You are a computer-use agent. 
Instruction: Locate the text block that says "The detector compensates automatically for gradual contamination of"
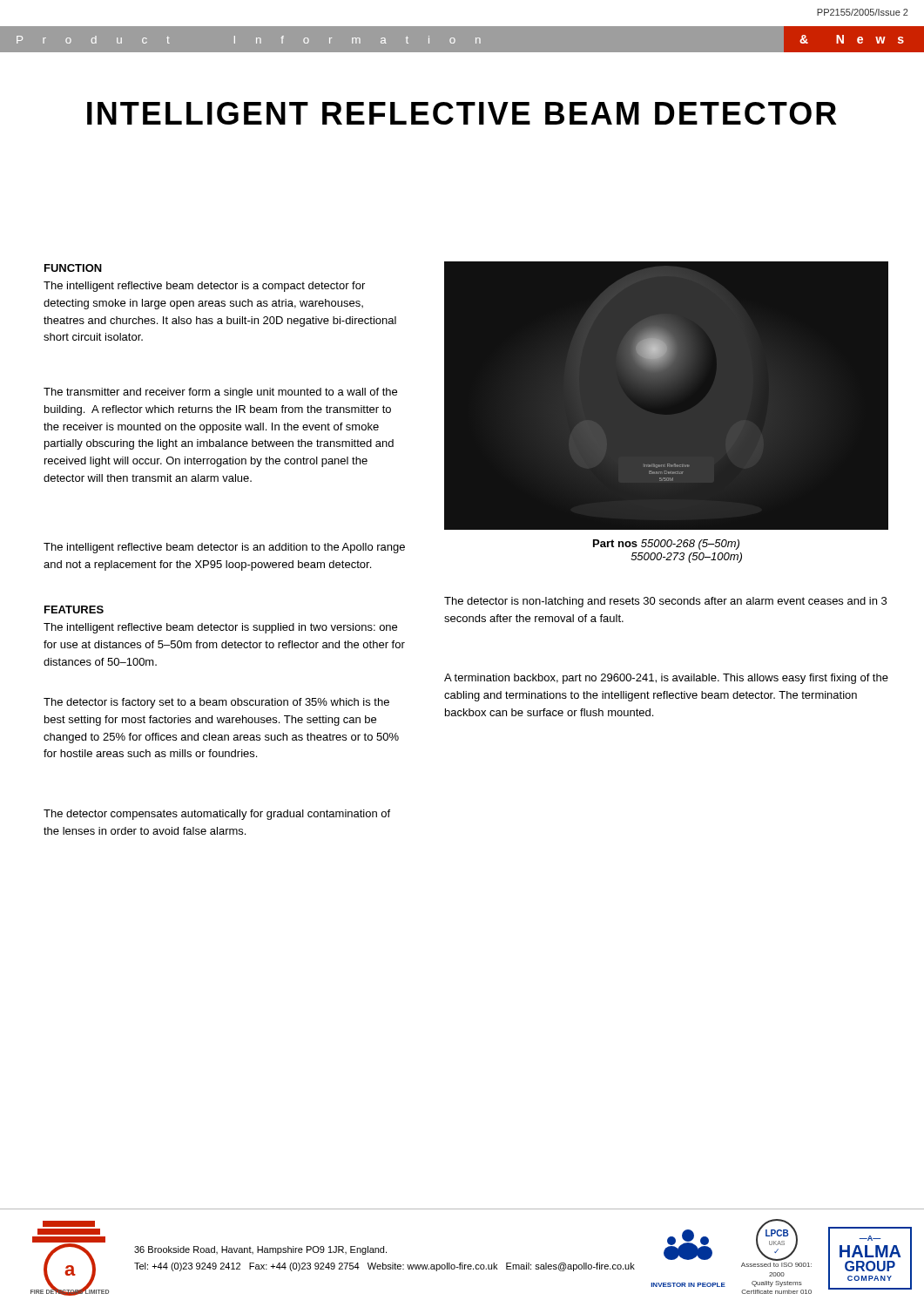coord(217,822)
